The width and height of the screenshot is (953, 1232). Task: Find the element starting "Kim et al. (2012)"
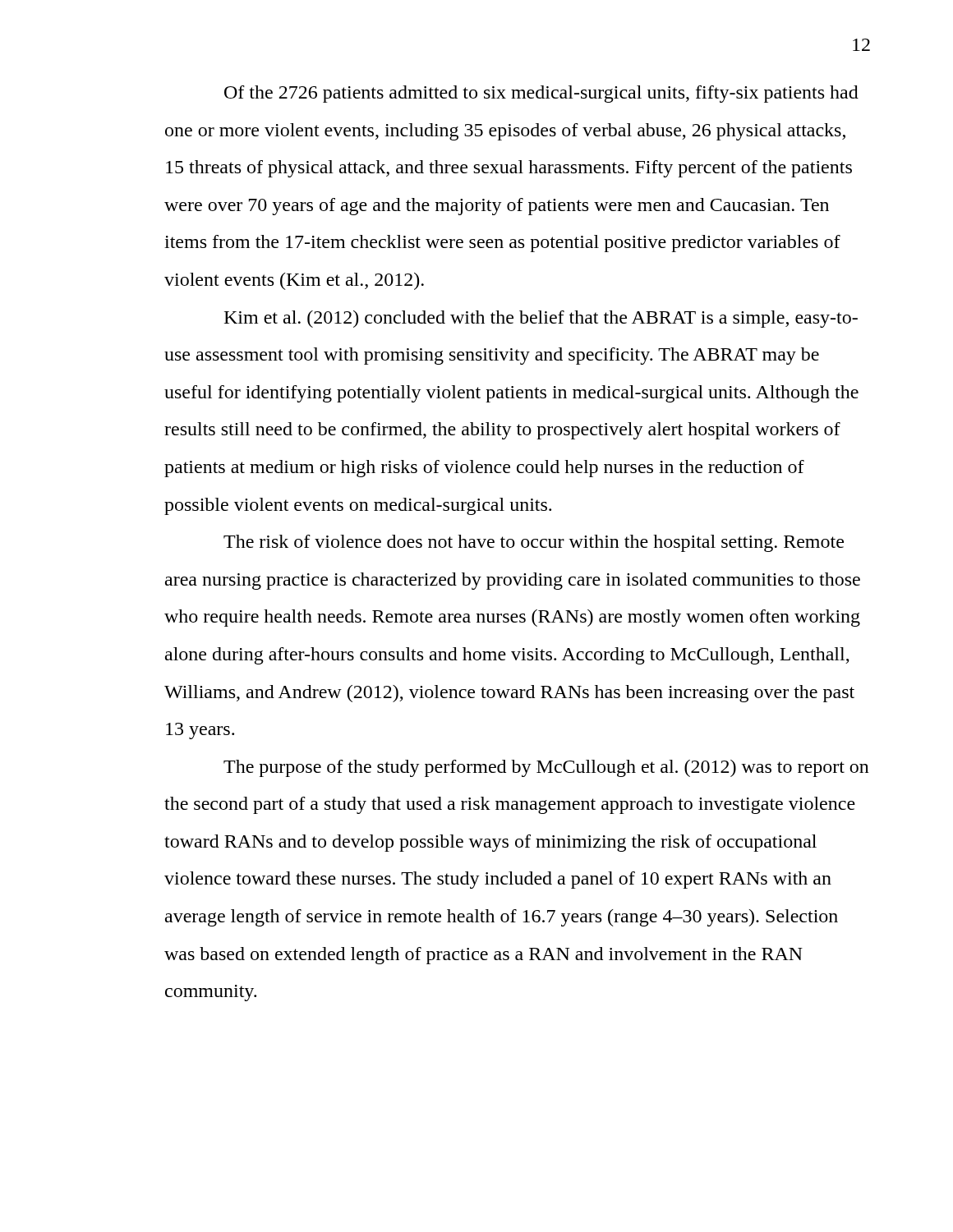tap(541, 319)
